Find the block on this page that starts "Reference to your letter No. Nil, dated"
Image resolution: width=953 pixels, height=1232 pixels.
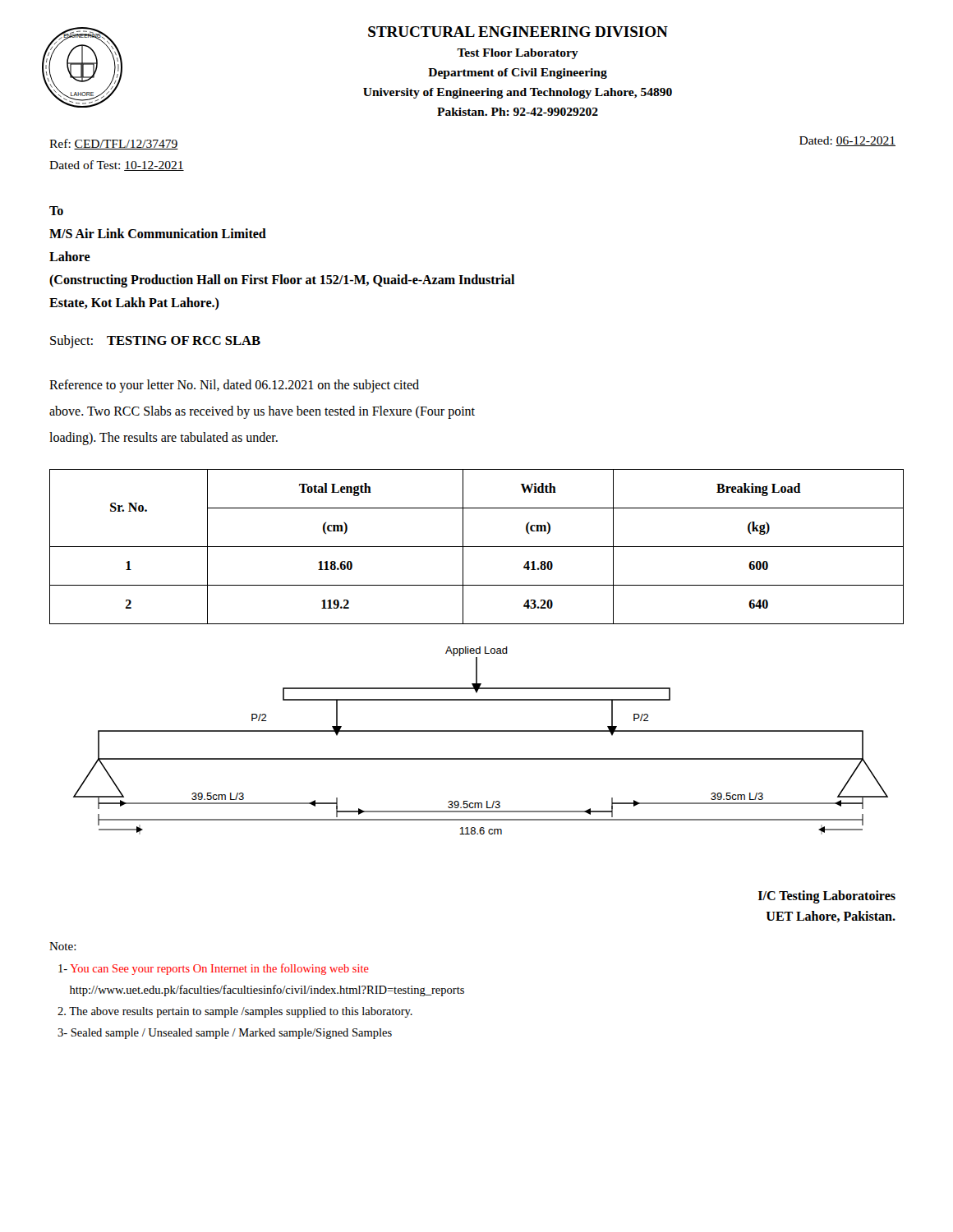click(262, 411)
